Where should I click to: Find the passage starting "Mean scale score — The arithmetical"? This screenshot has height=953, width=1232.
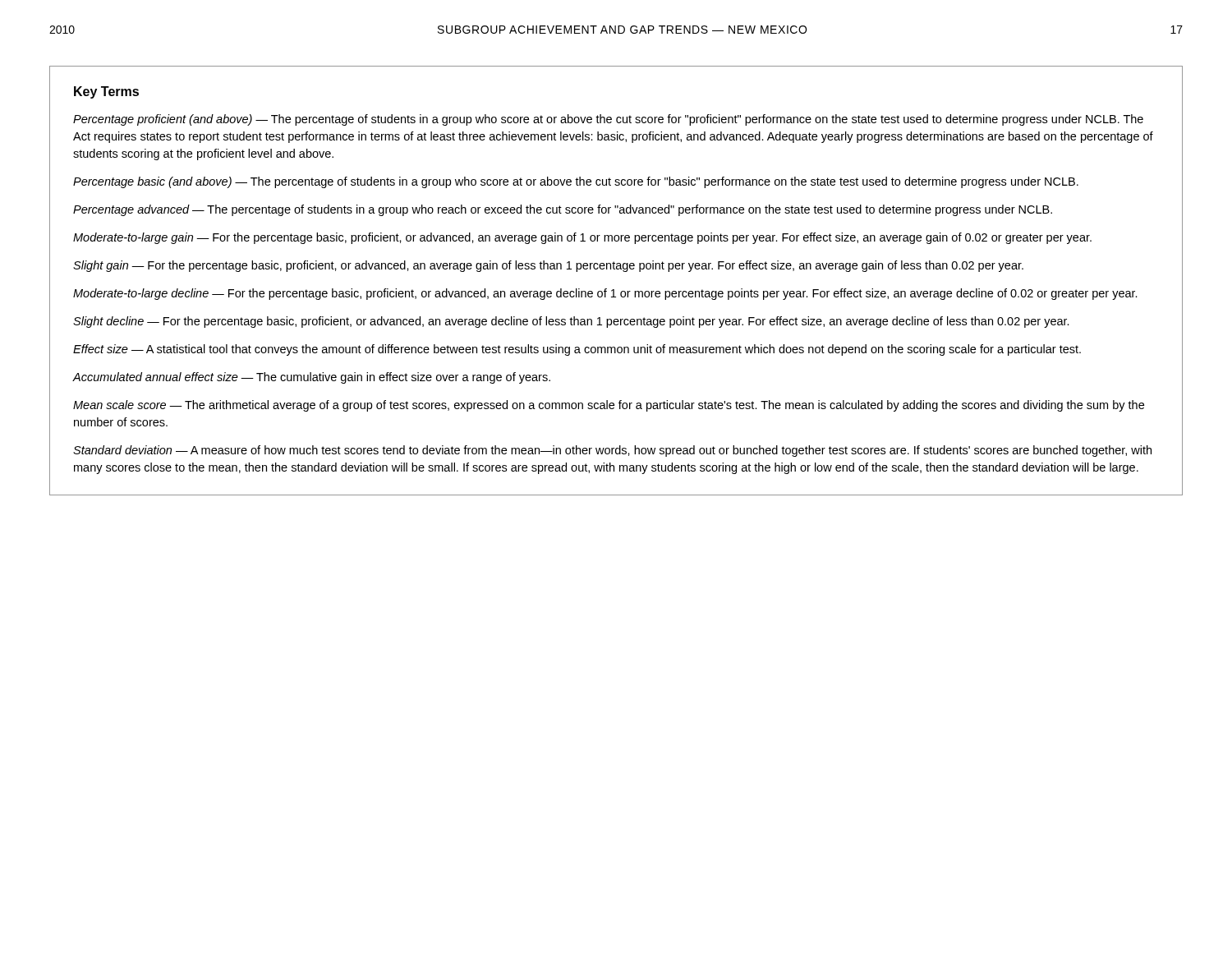tap(609, 414)
